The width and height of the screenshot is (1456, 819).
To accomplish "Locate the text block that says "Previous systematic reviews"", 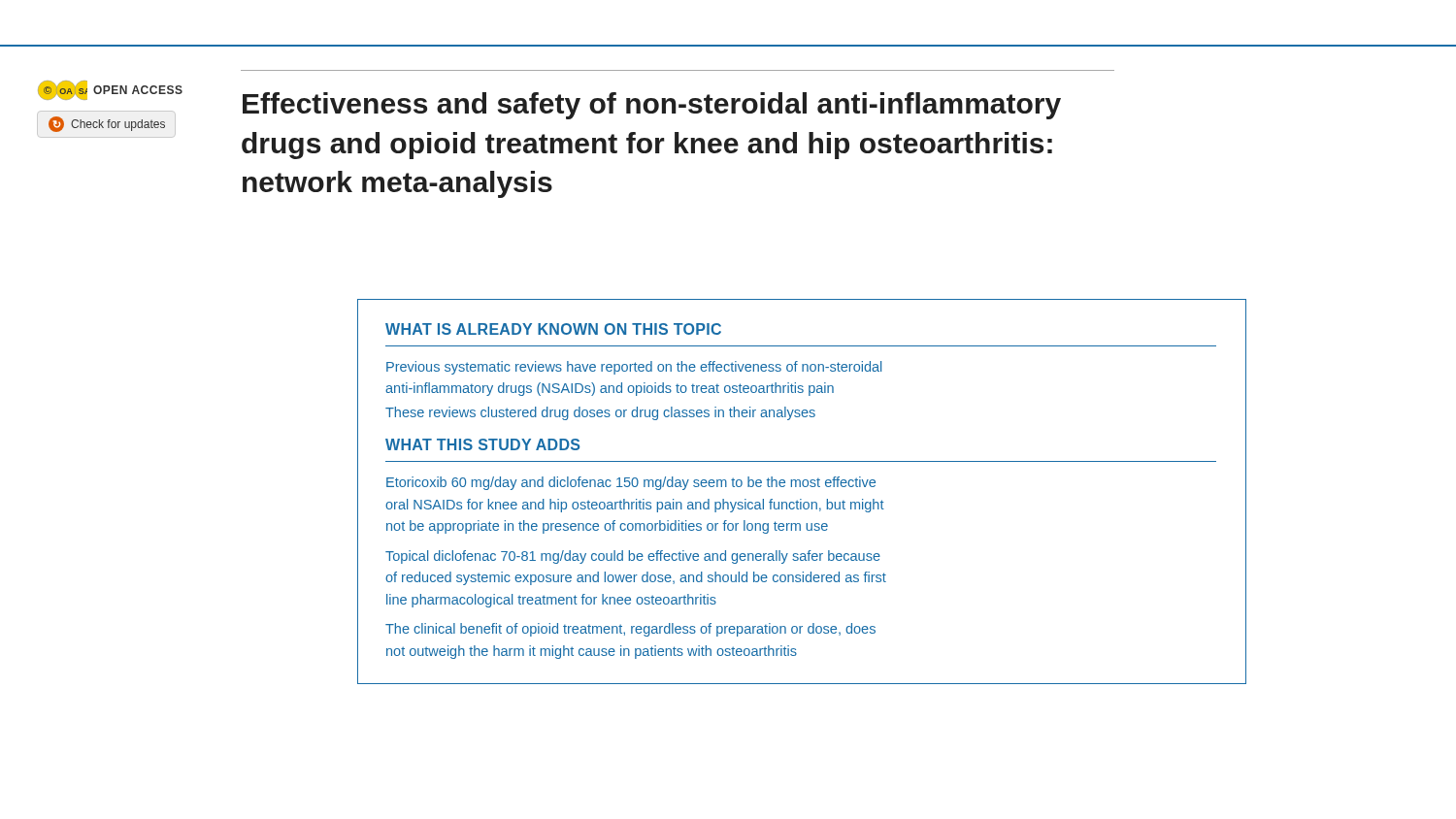I will point(634,378).
